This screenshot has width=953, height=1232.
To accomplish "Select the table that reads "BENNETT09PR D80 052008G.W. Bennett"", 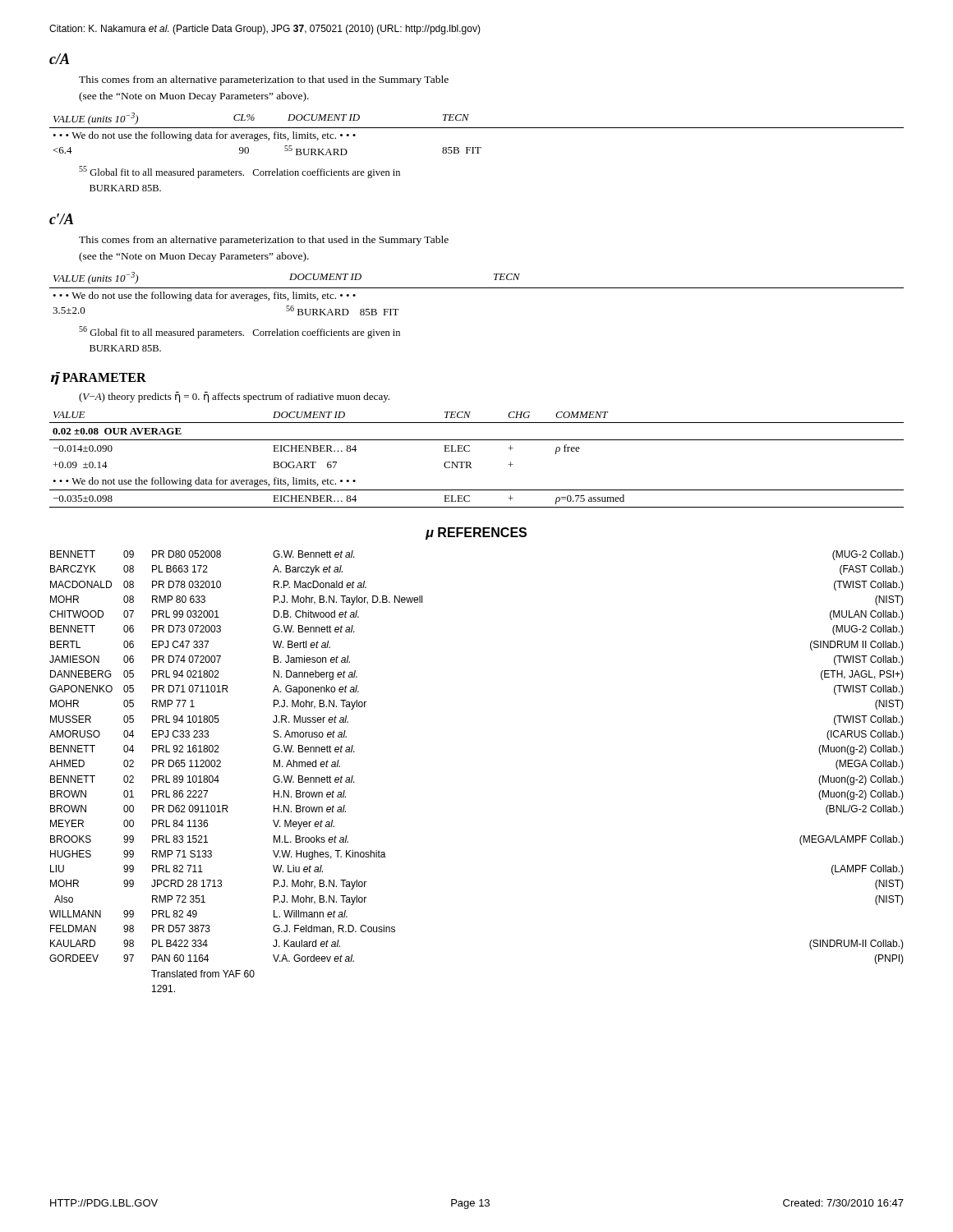I will click(476, 772).
